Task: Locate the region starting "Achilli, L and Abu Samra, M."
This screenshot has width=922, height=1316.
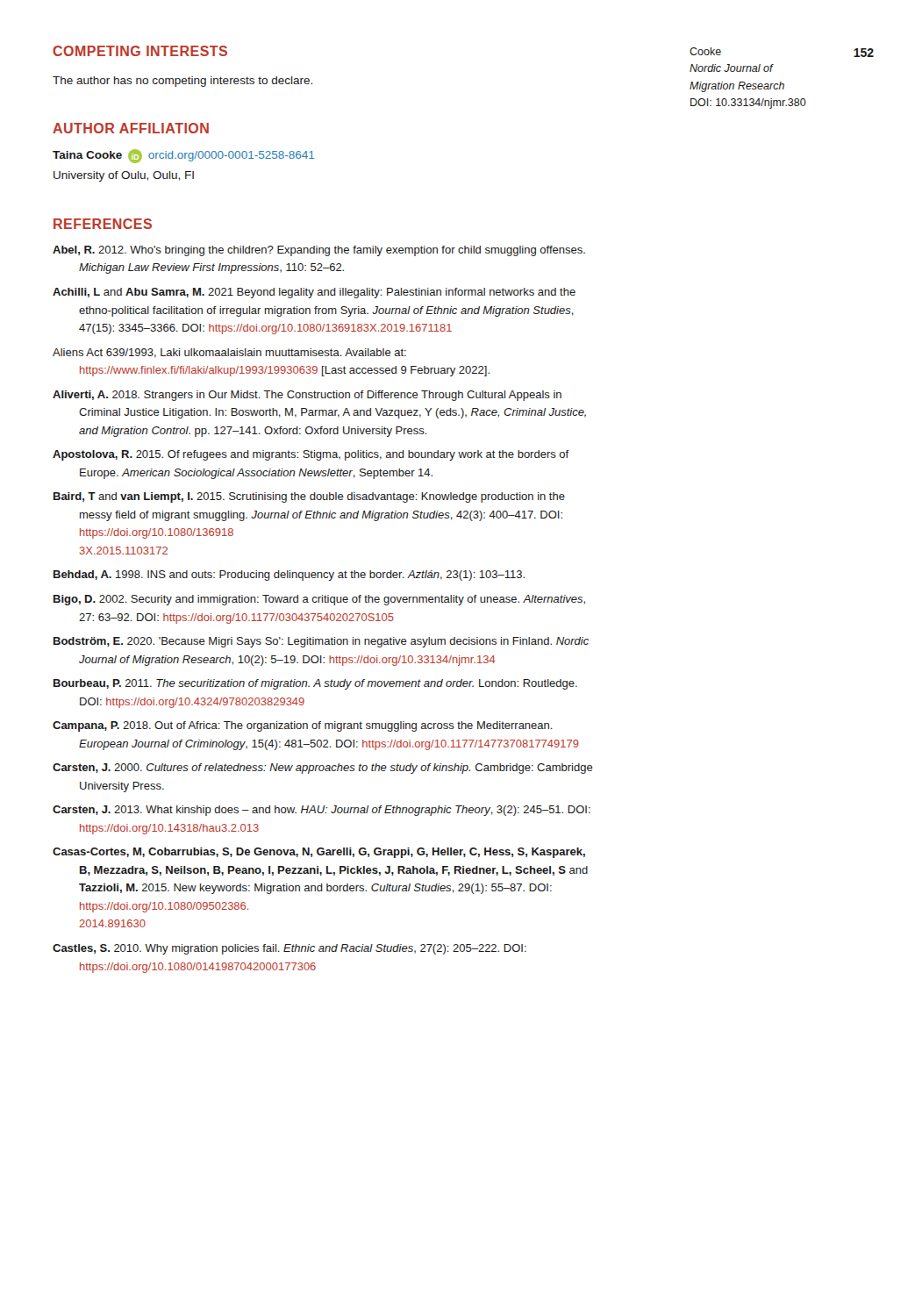Action: click(x=314, y=310)
